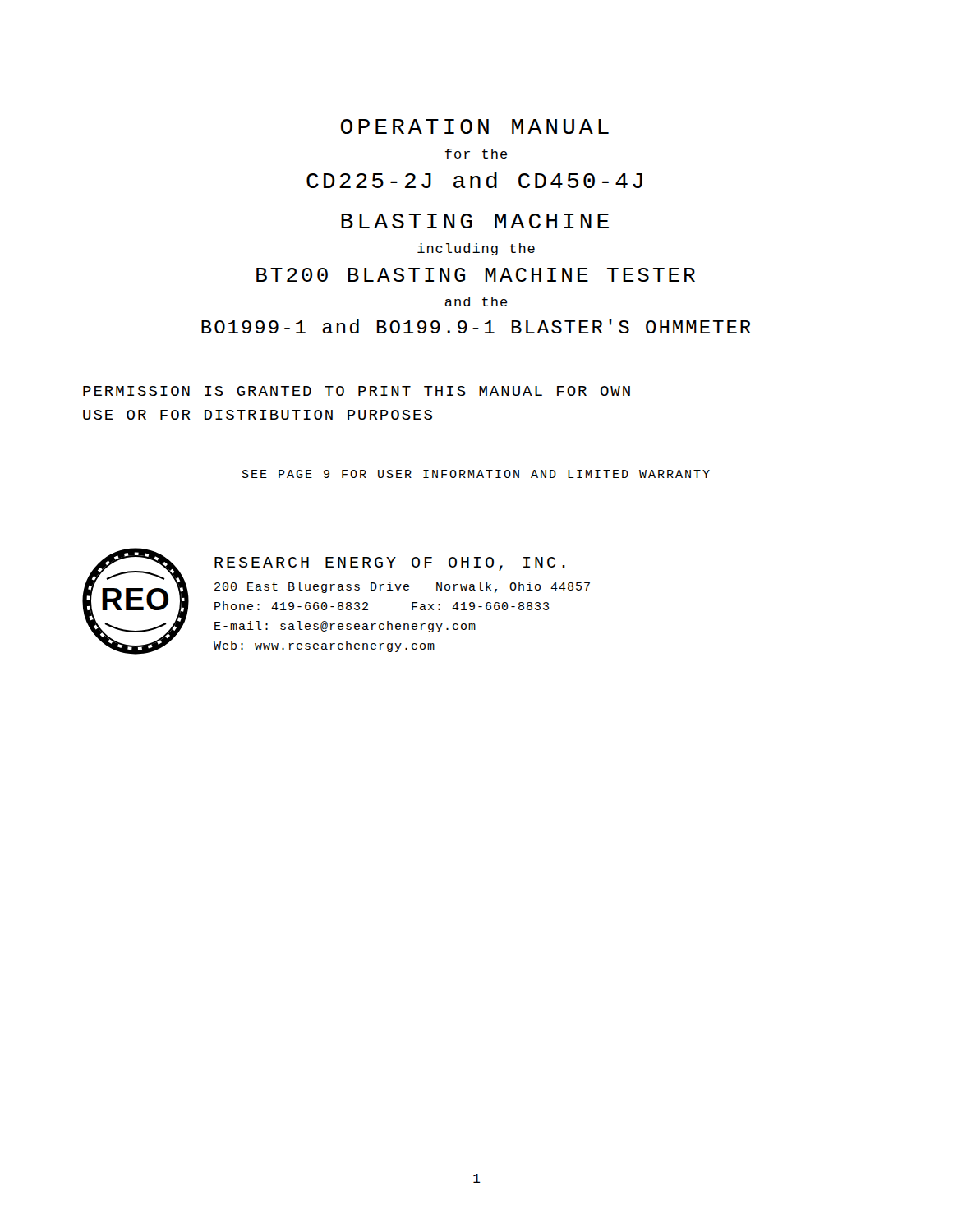This screenshot has height=1232, width=953.
Task: Select the text with the text "including the"
Action: 476,249
